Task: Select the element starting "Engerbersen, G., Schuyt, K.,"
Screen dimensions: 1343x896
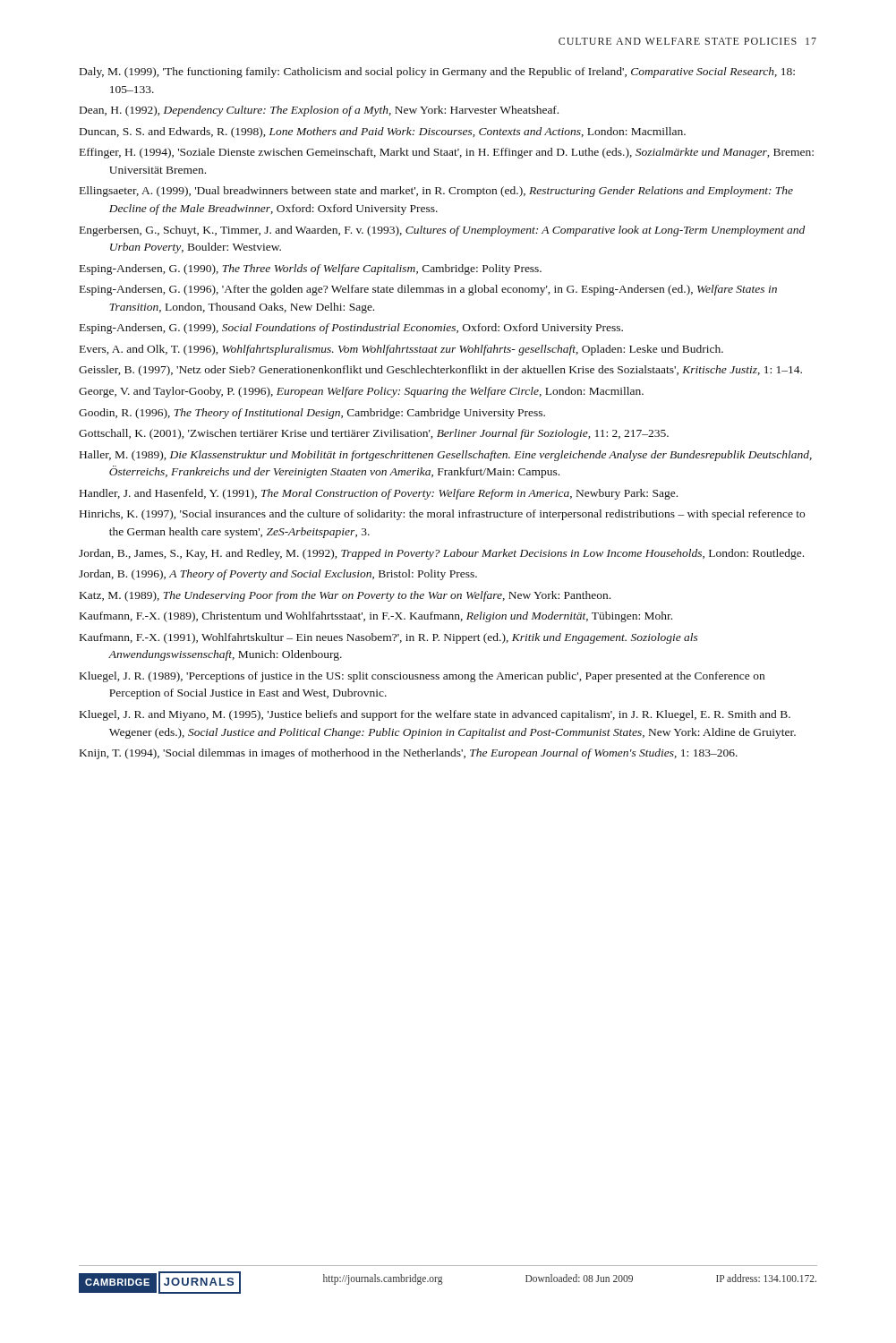Action: click(442, 238)
